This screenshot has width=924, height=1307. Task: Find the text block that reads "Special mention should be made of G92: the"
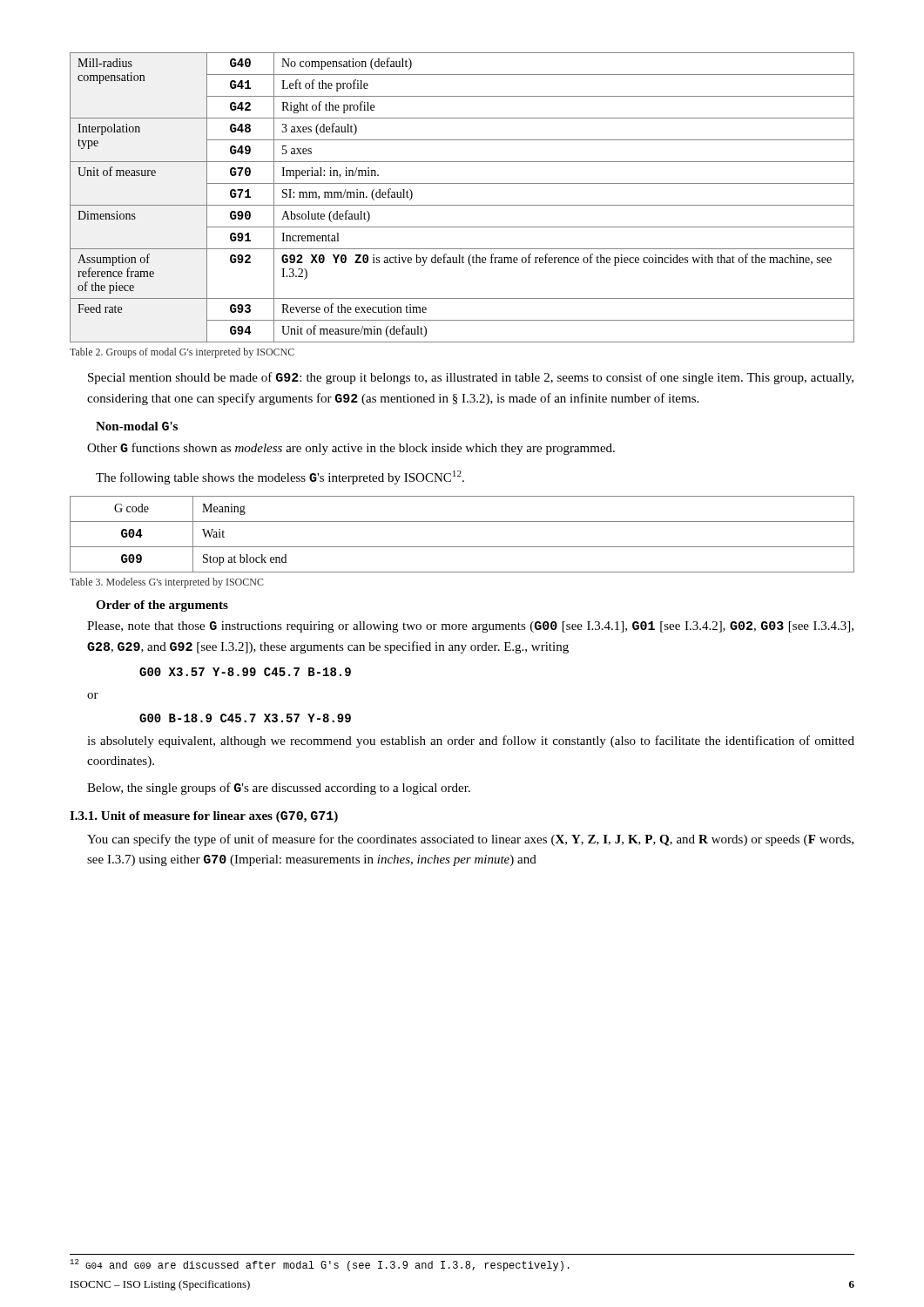coord(471,389)
